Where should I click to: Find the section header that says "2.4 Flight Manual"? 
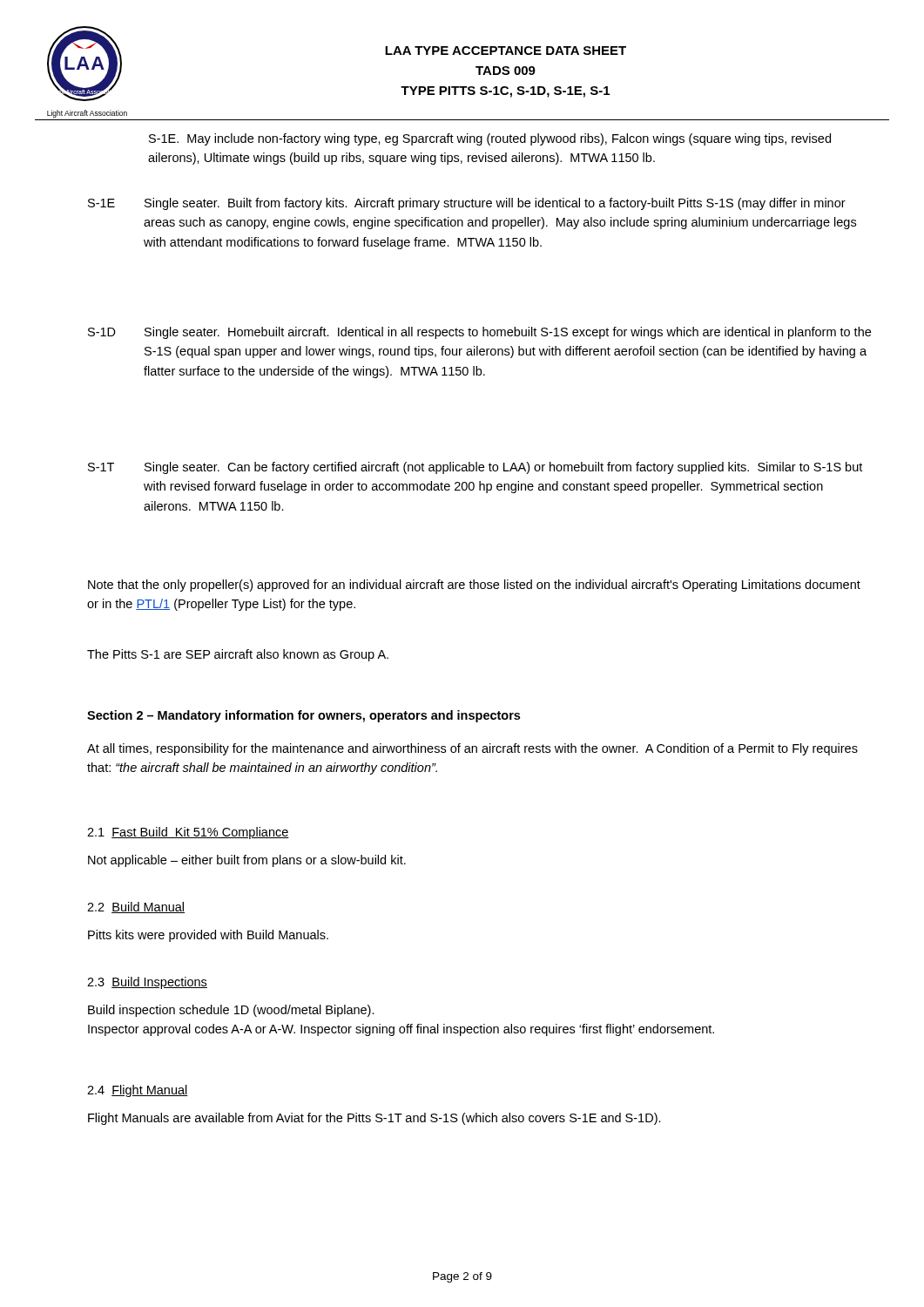point(137,1090)
